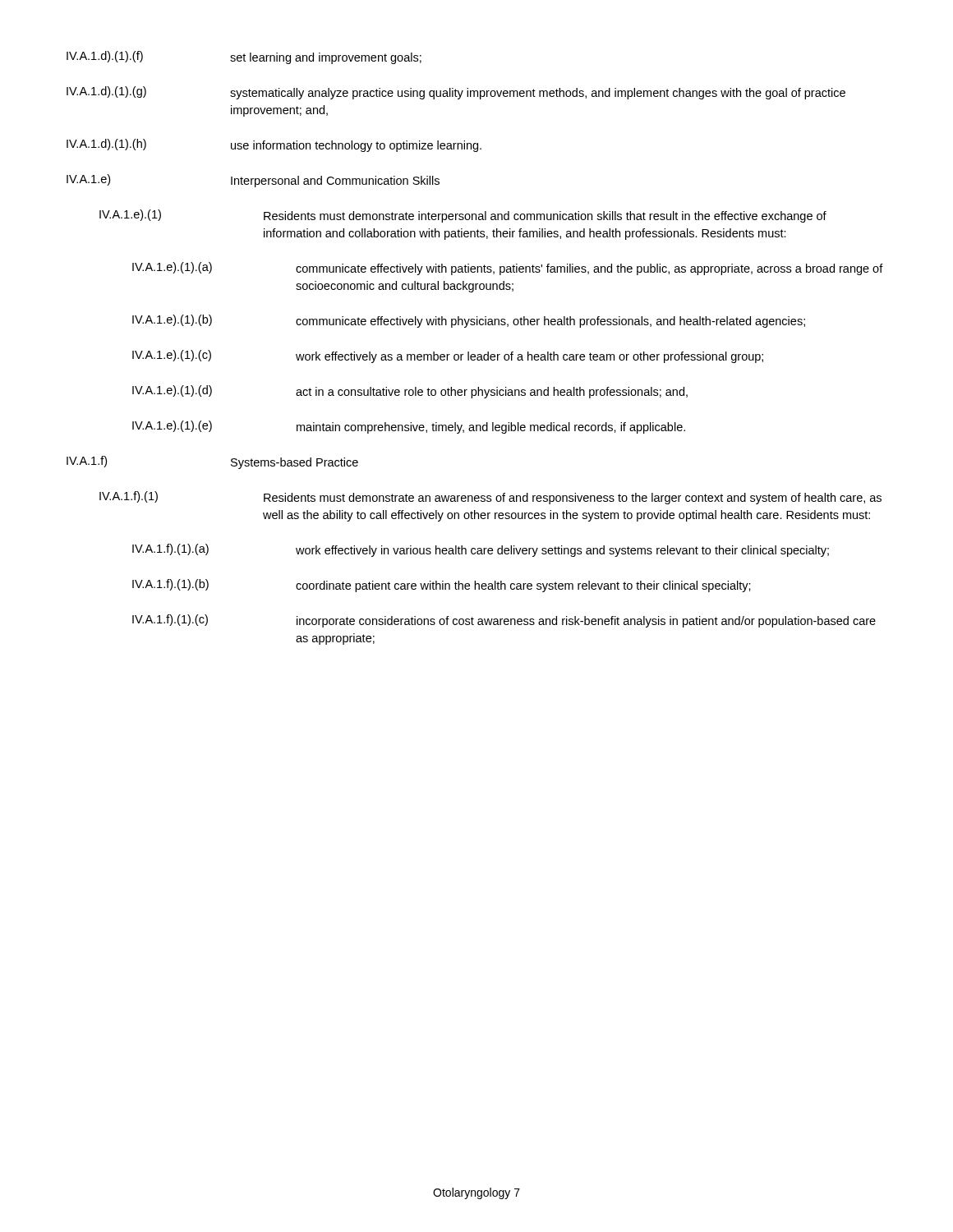This screenshot has width=953, height=1232.
Task: Locate the list item containing "IV.A.1.f).(1).(c) incorporate considerations of cost awareness and"
Action: tap(476, 630)
